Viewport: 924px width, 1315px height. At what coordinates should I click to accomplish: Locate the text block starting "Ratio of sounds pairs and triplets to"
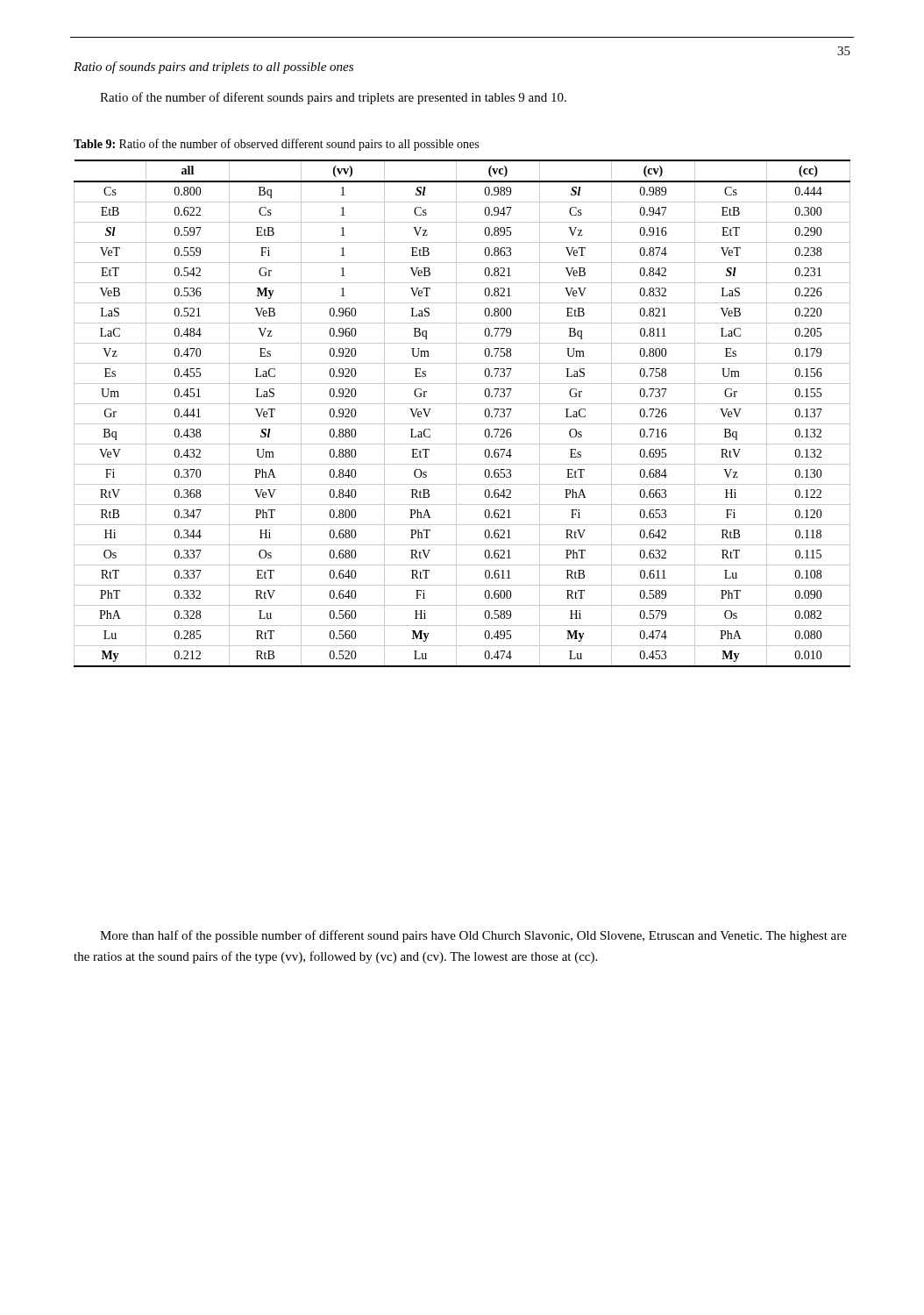coord(214,67)
